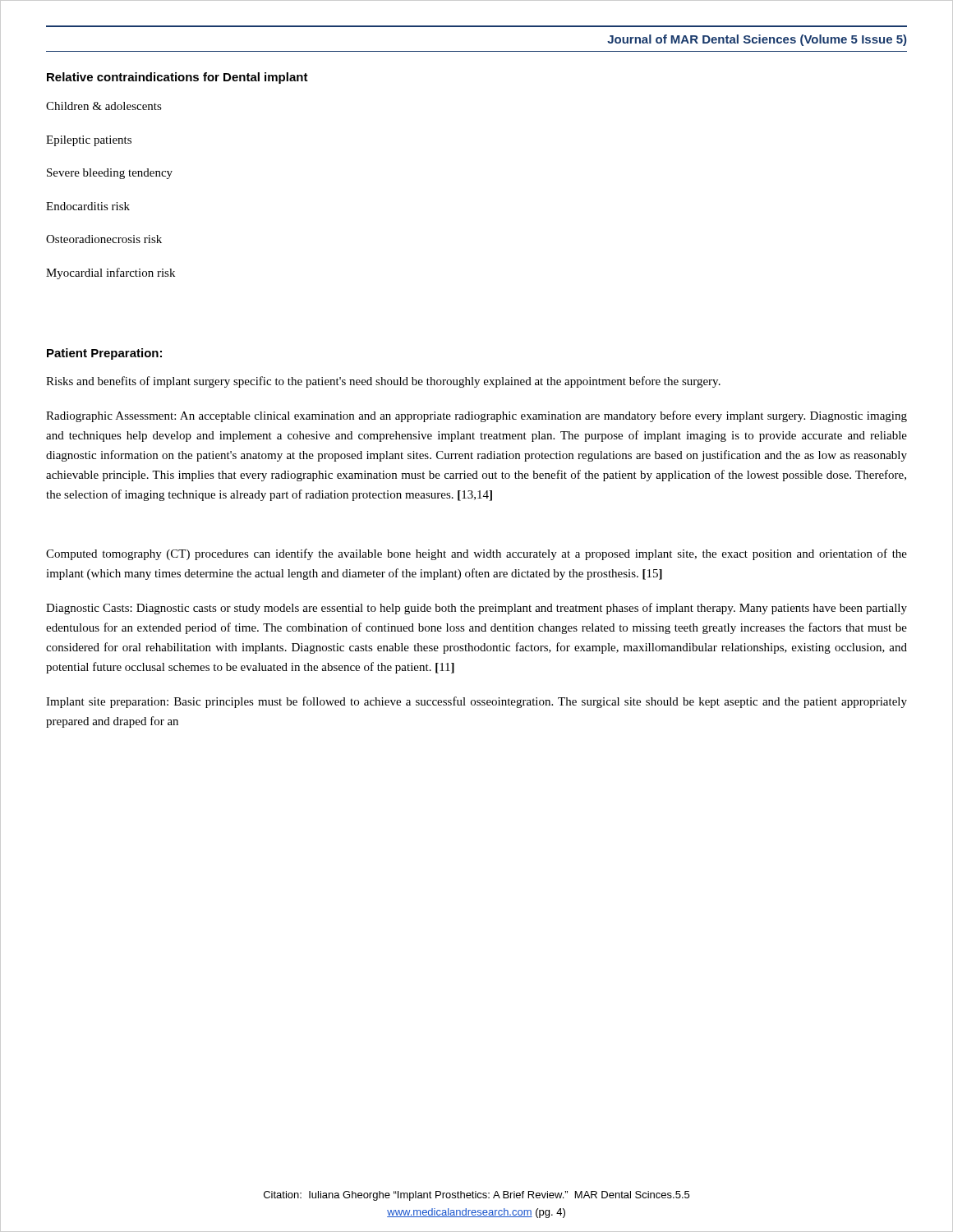
Task: Find "Children & adolescents" on this page
Action: (x=104, y=106)
